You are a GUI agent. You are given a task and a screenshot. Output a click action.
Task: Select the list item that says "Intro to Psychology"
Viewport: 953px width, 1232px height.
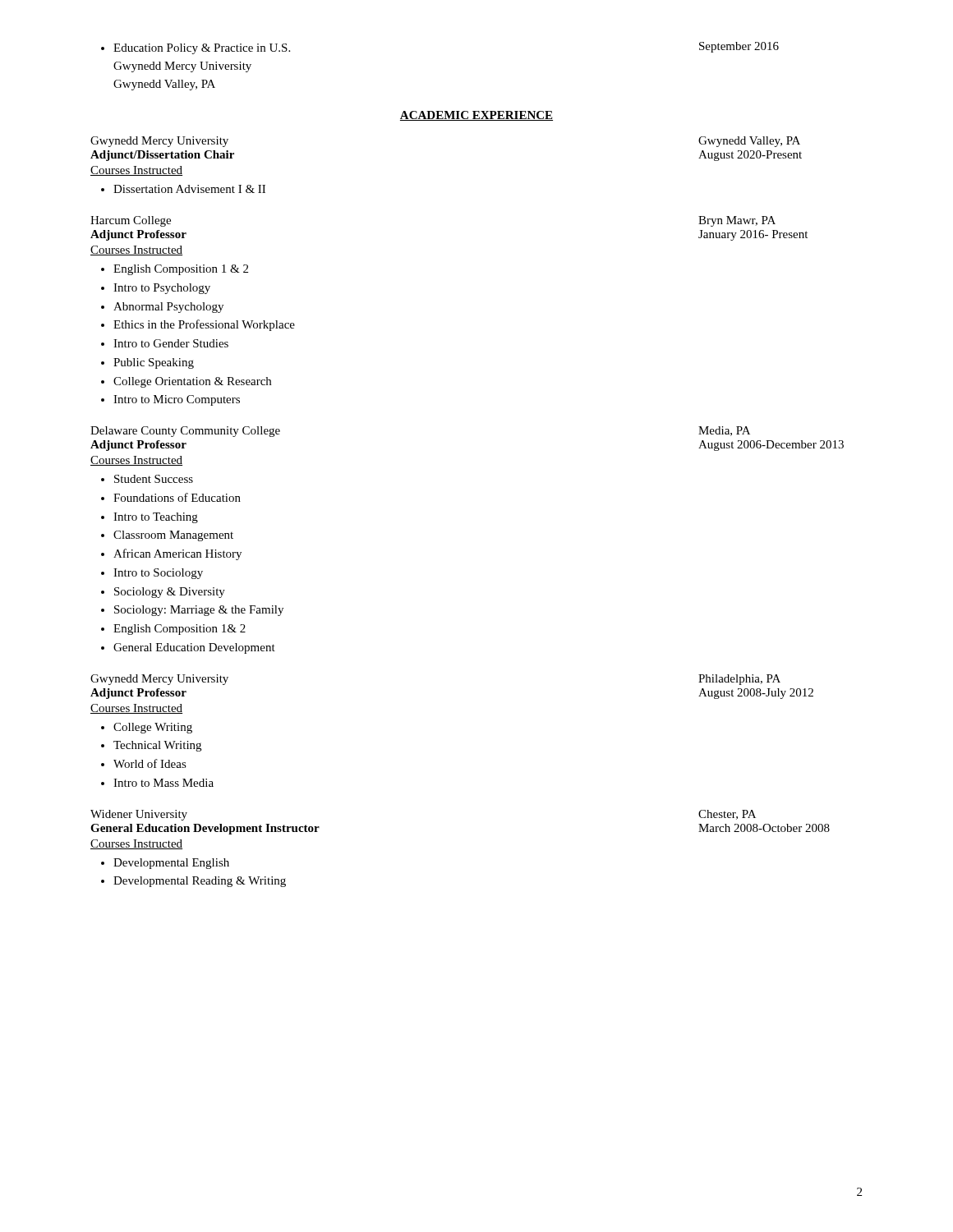(x=162, y=287)
